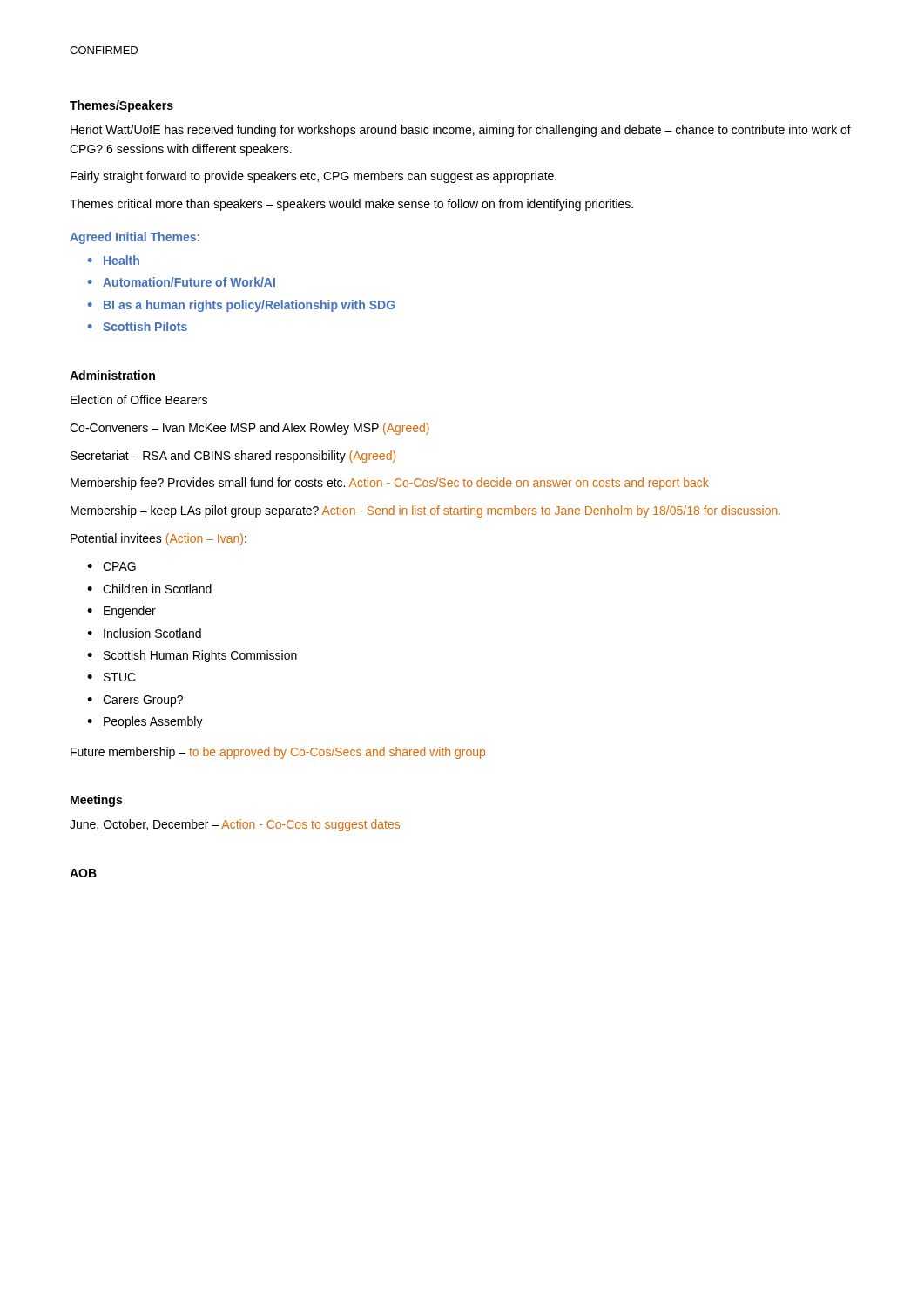Screen dimensions: 1307x924
Task: Click on the region starting "• CPAG"
Action: (112, 567)
